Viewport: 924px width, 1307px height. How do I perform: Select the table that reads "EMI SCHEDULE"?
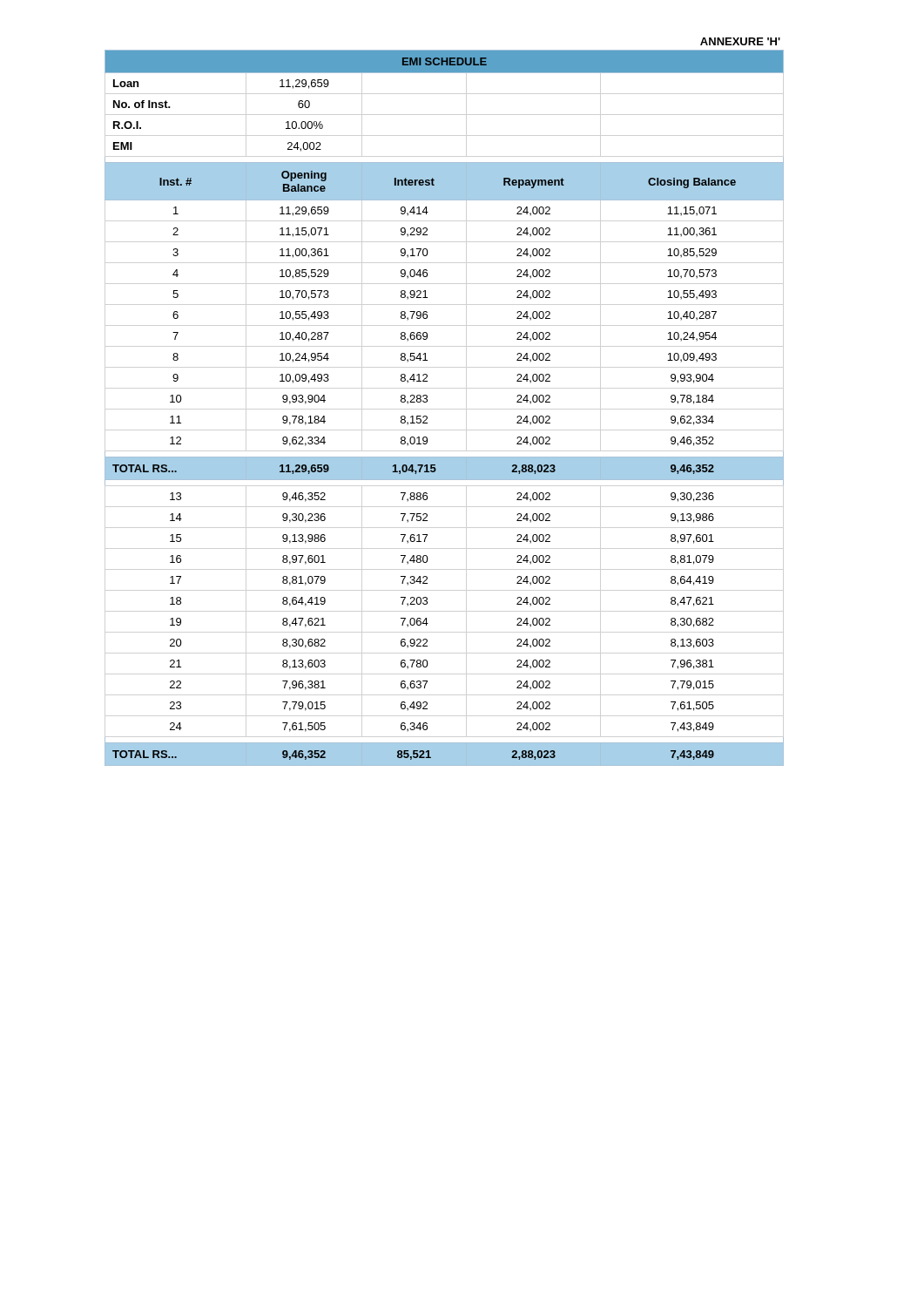[444, 408]
